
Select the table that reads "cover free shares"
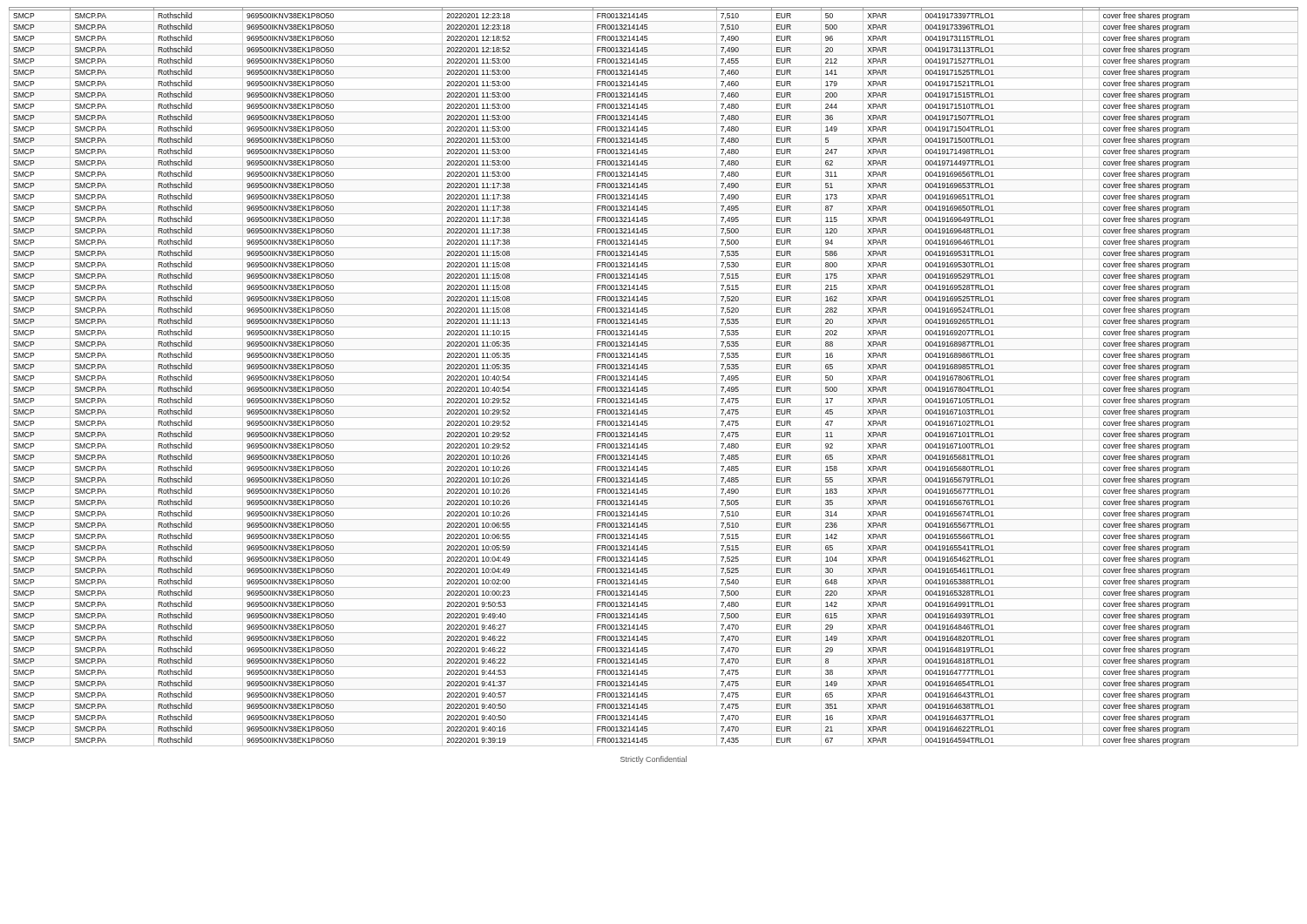[x=654, y=377]
